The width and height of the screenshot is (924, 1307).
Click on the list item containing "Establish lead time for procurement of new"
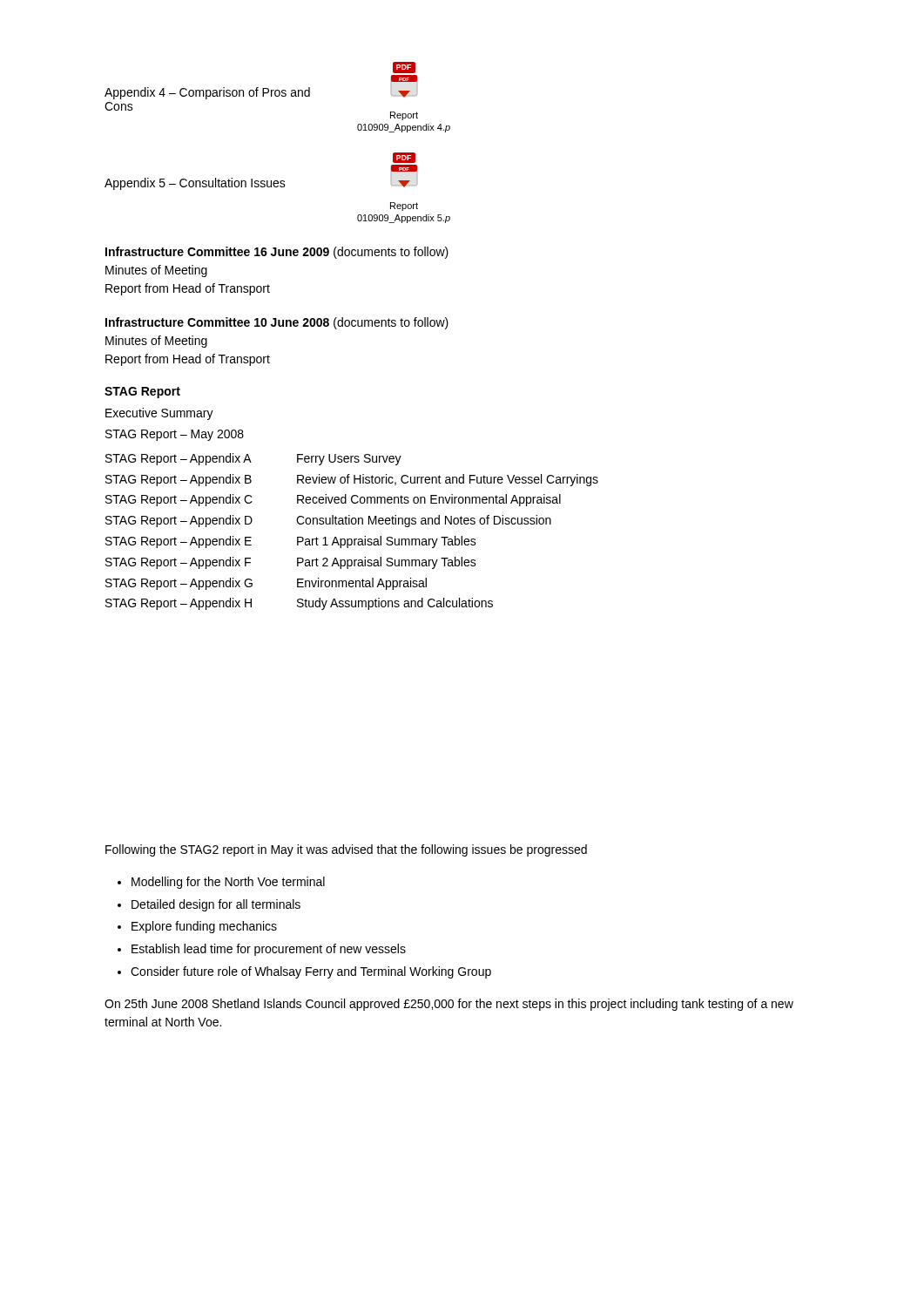click(268, 949)
